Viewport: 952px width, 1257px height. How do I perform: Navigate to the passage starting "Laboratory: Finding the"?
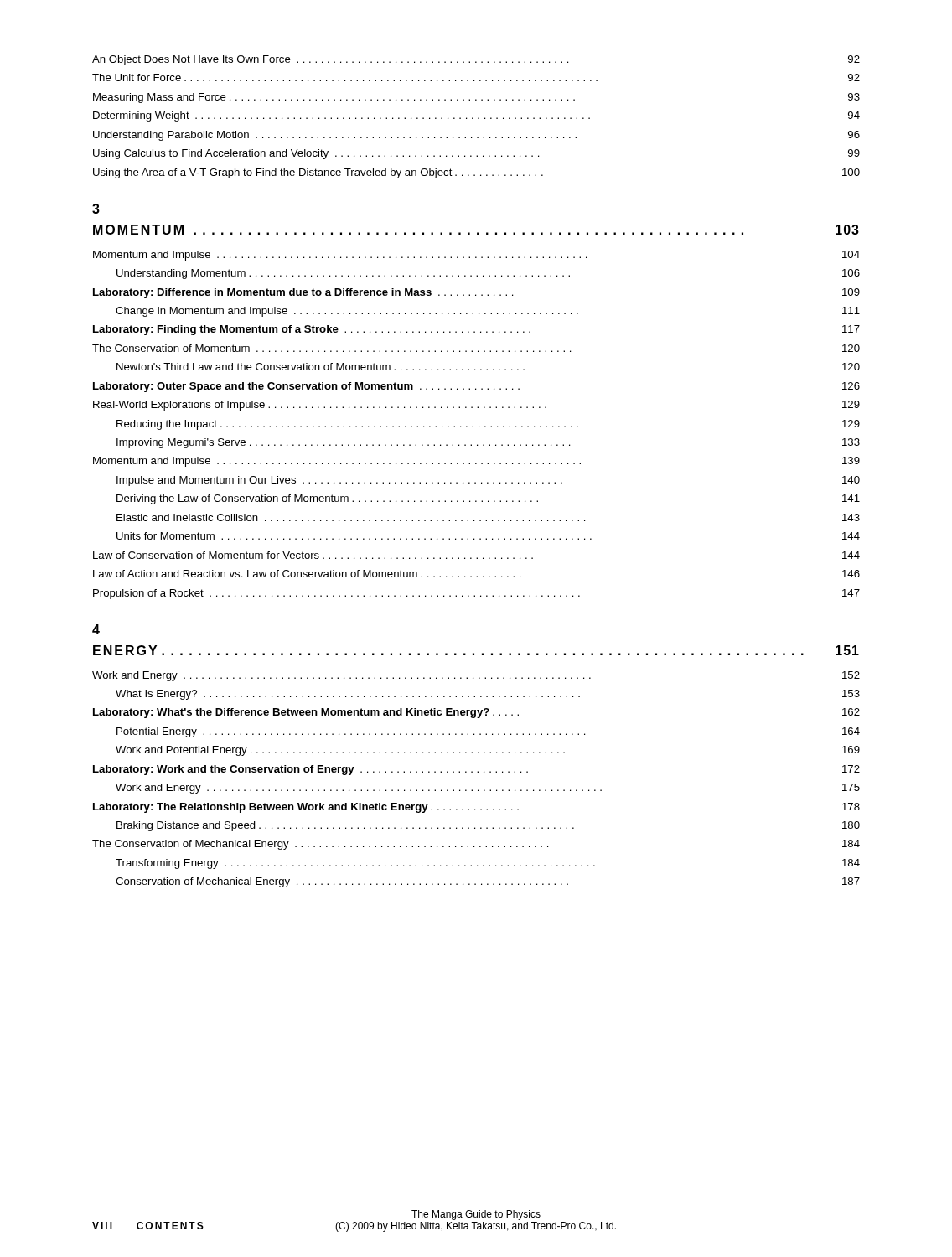click(476, 330)
